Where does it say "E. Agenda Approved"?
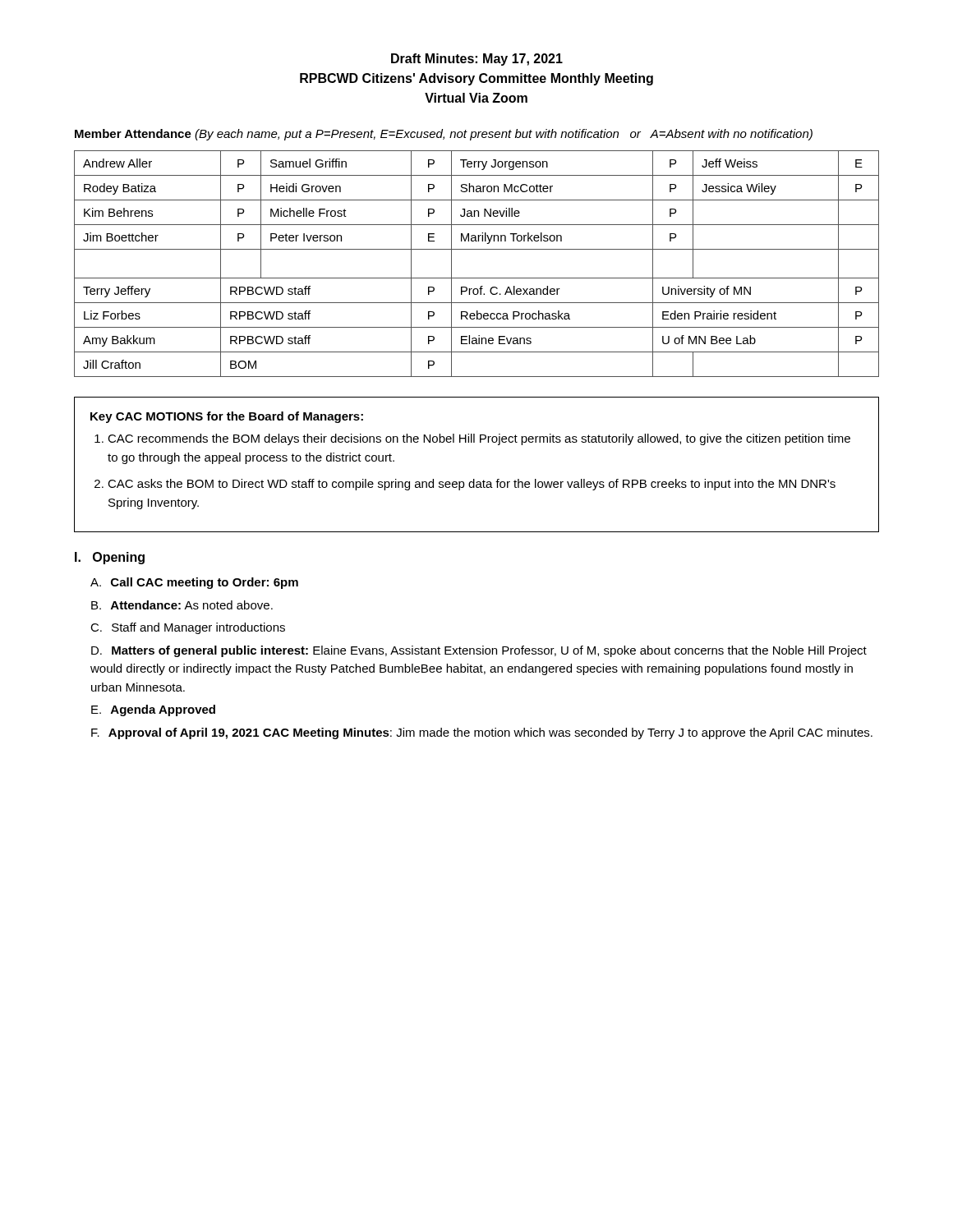This screenshot has width=953, height=1232. [153, 709]
